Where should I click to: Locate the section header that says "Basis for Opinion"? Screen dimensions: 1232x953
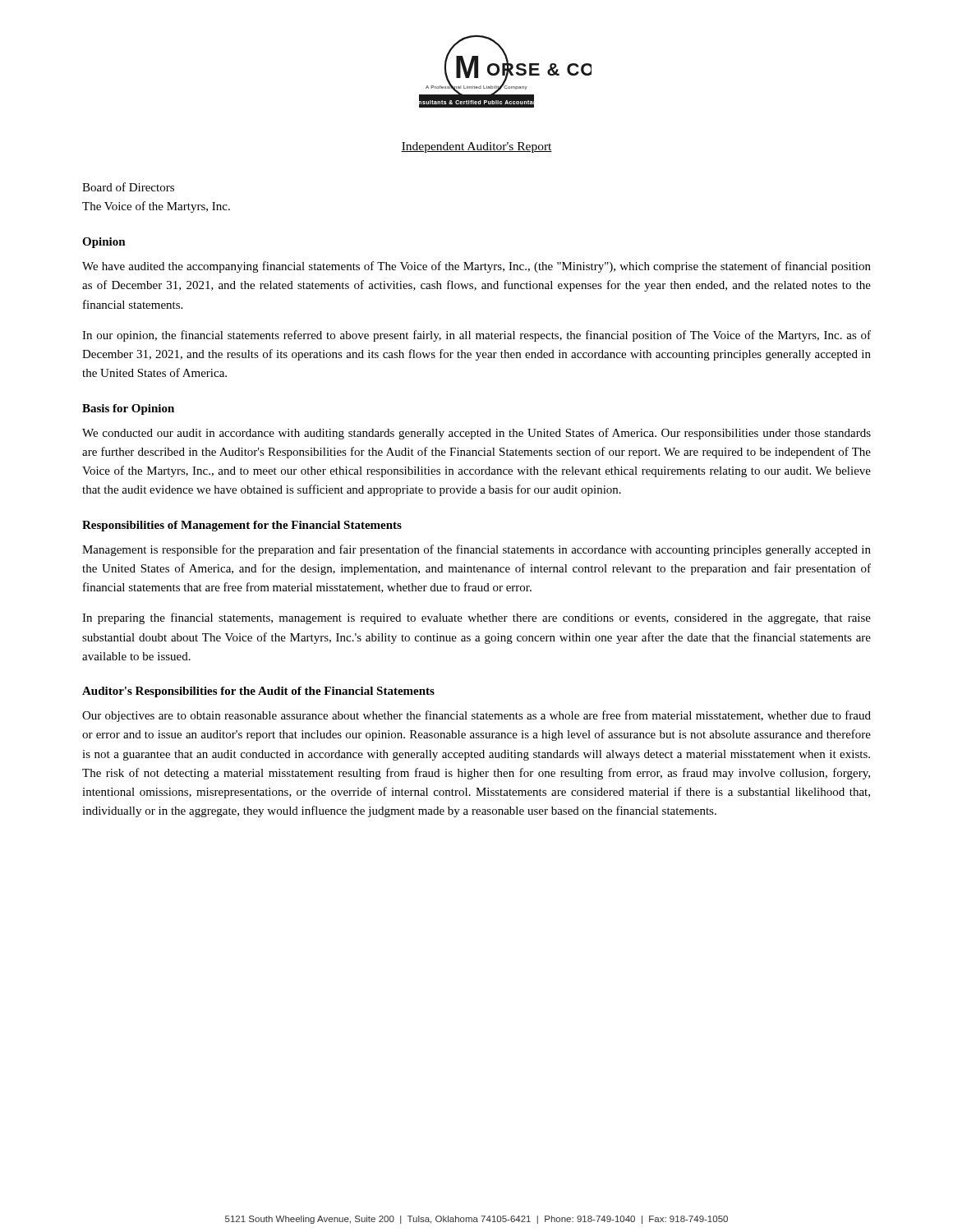pos(128,408)
